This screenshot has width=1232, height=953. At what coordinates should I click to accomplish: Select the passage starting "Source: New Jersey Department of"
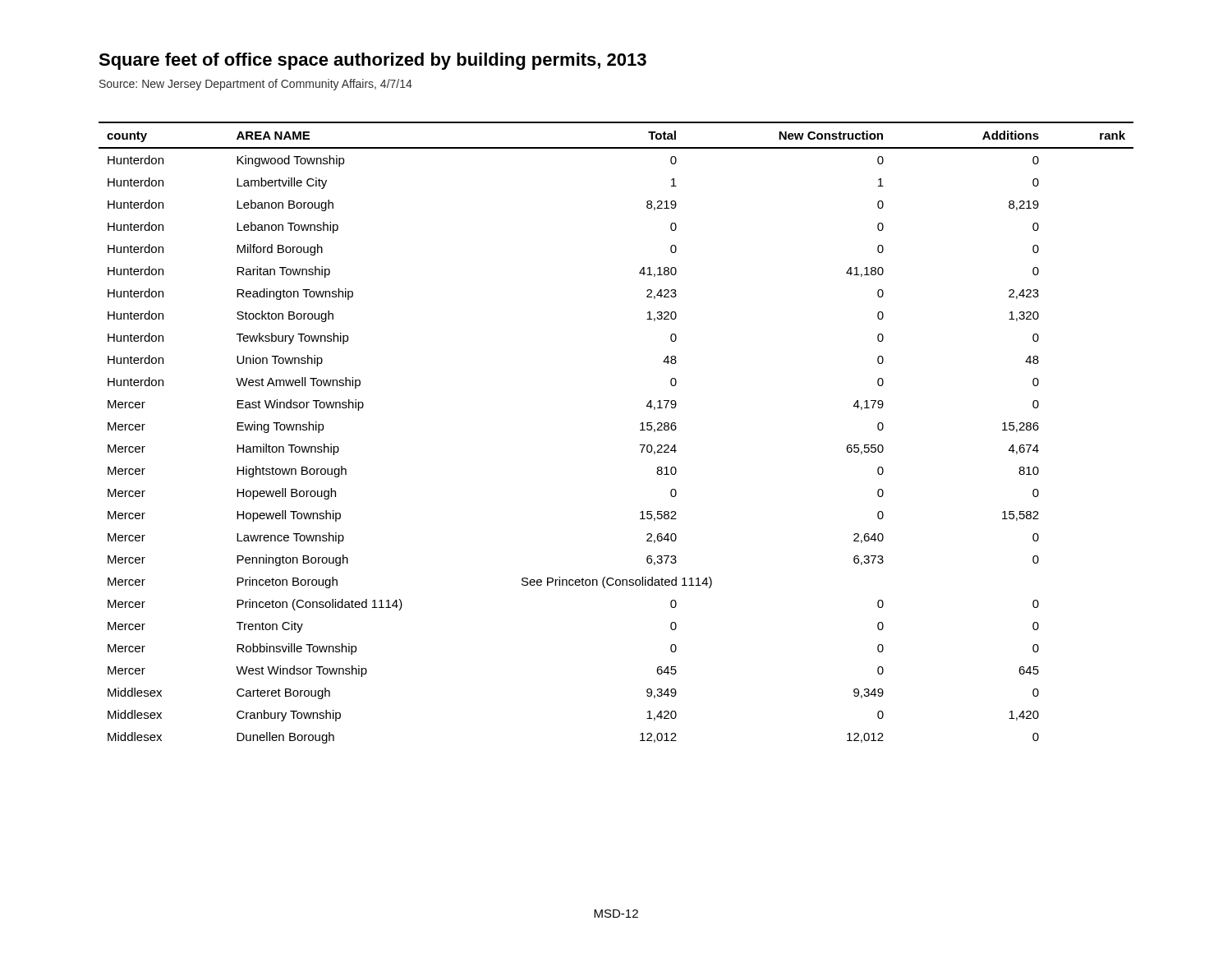point(255,84)
